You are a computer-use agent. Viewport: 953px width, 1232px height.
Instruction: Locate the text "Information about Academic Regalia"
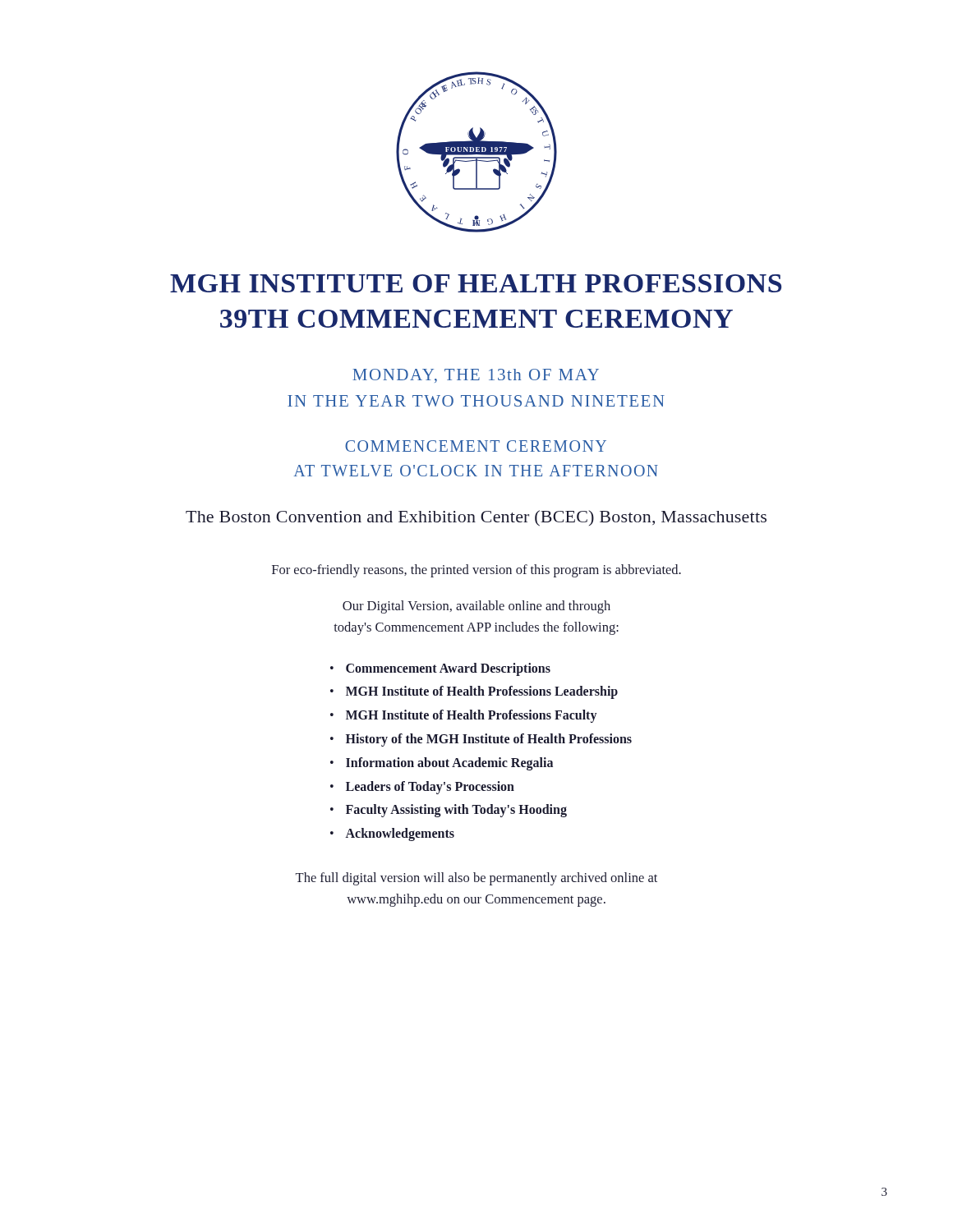point(449,763)
